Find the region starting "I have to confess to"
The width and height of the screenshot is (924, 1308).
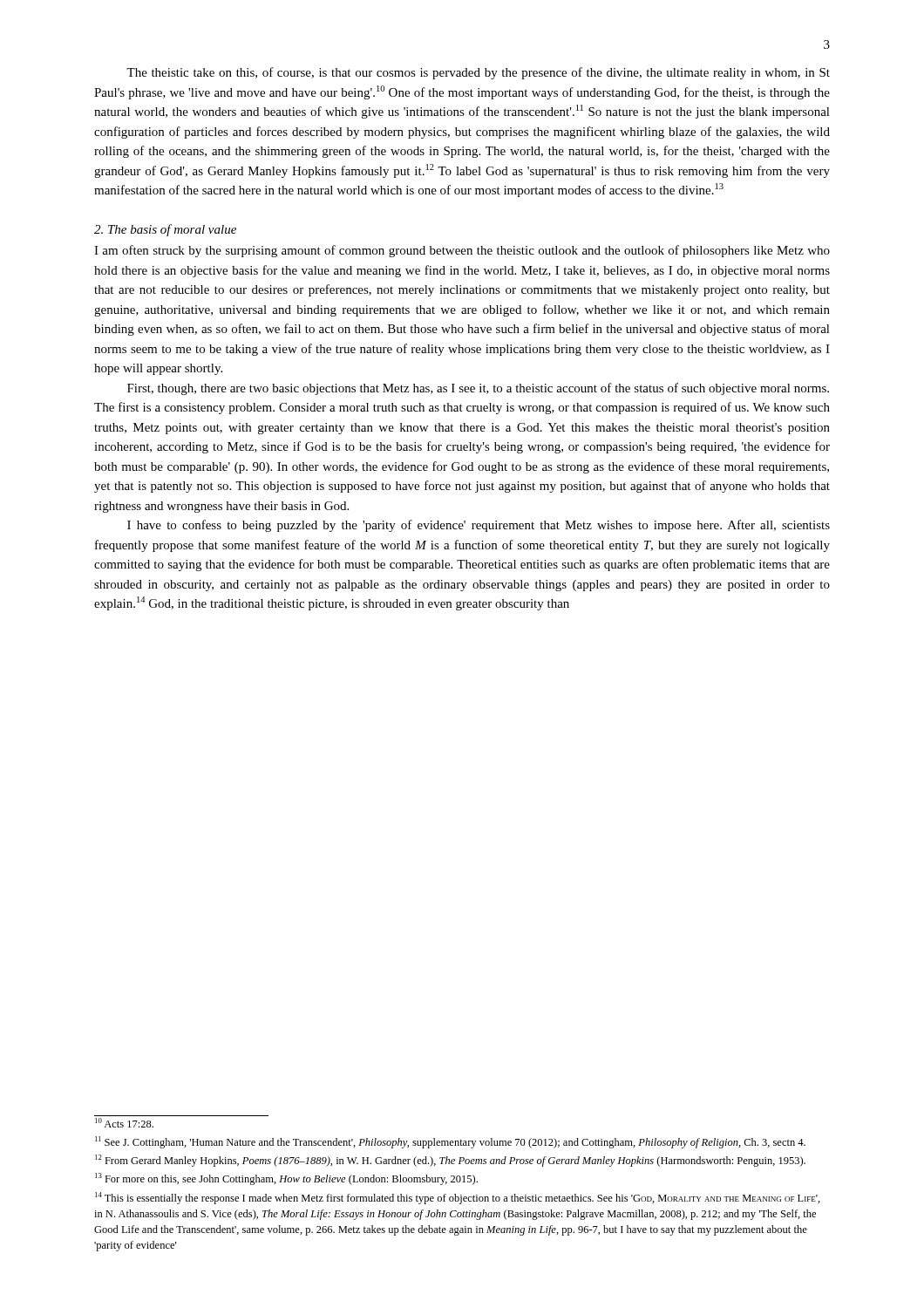click(462, 564)
